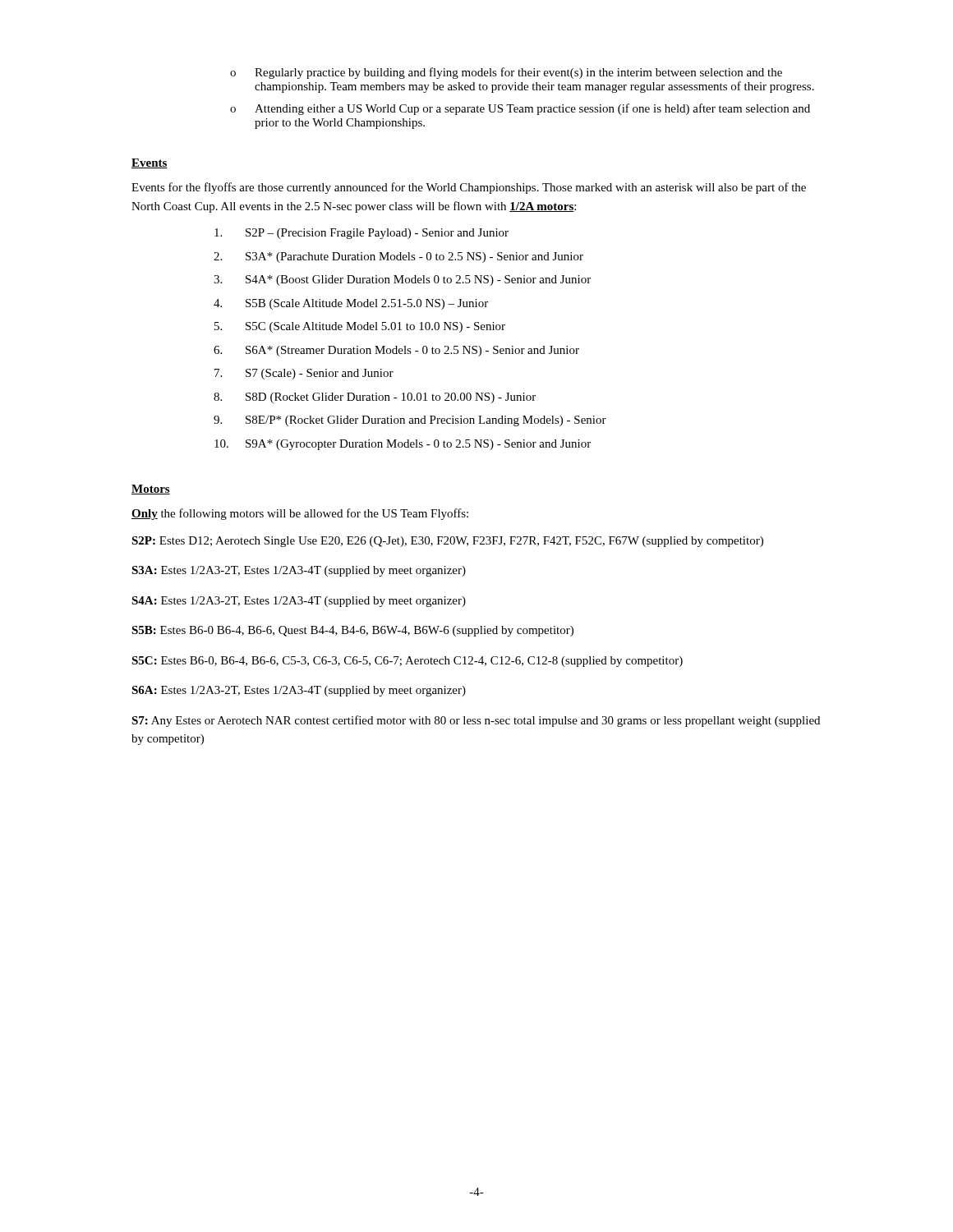Click the passage that begins "S7: Any Estes"

(476, 729)
